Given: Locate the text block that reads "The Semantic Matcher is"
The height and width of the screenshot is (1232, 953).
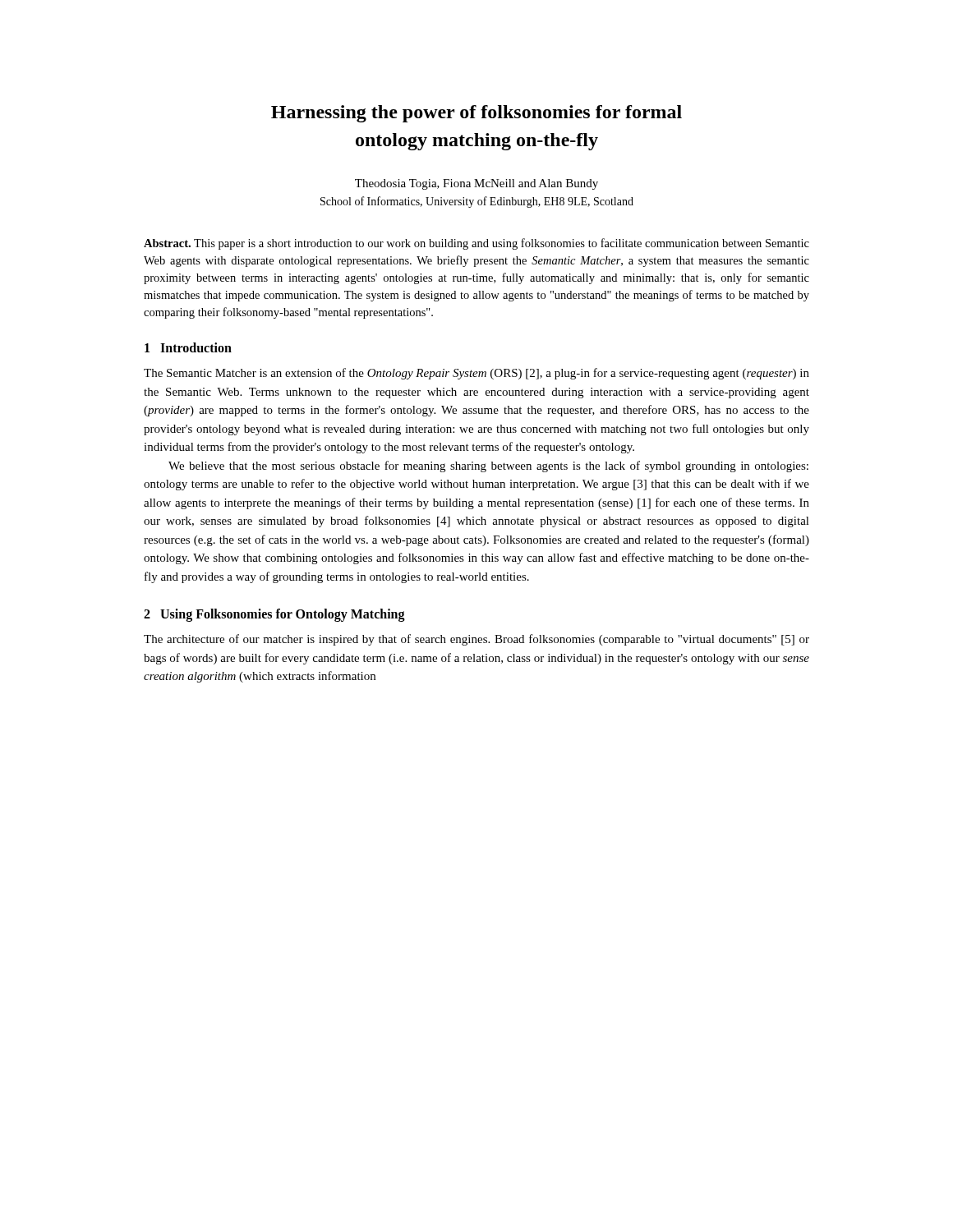Looking at the screenshot, I should tap(476, 475).
